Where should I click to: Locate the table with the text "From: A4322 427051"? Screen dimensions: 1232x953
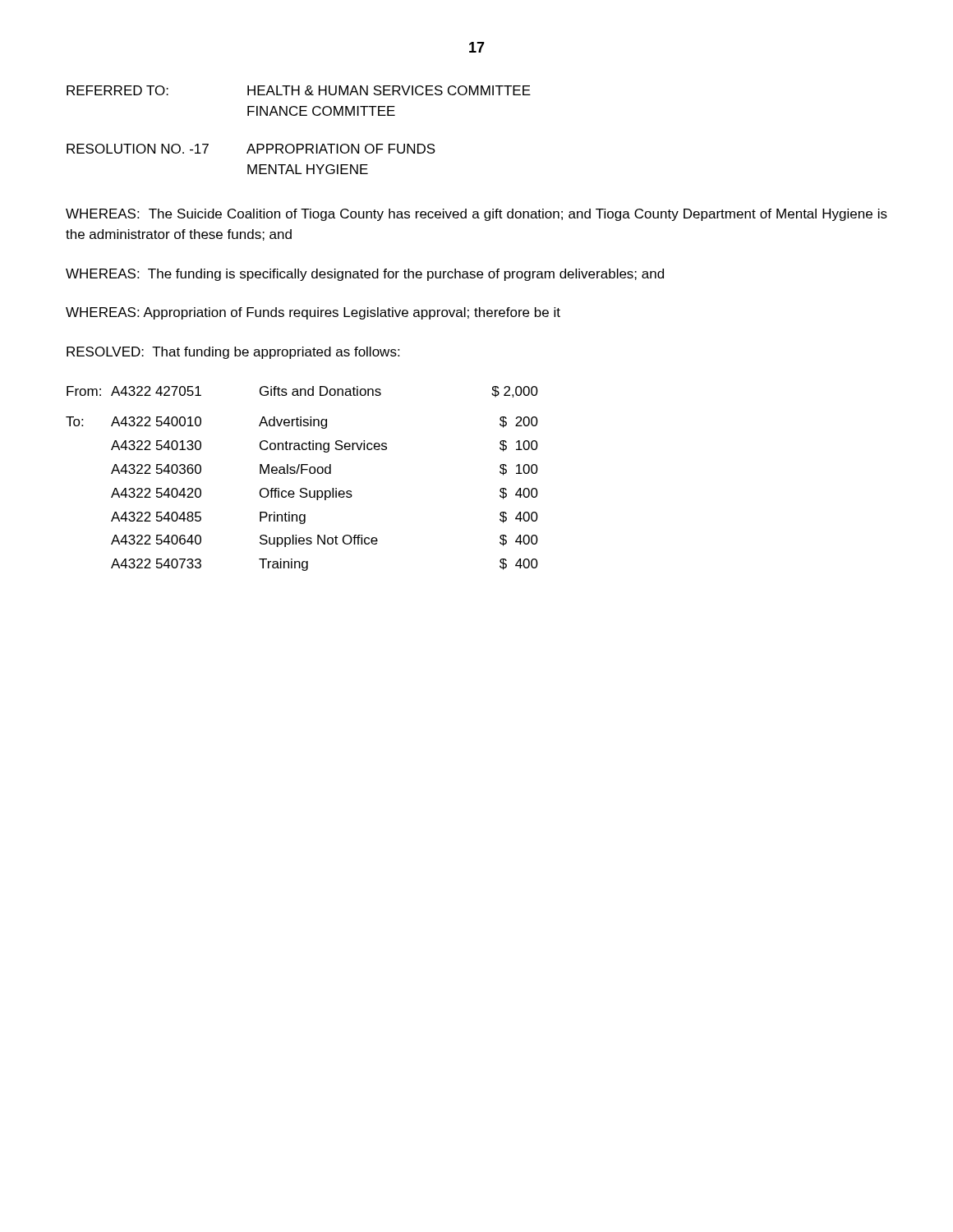pyautogui.click(x=476, y=479)
